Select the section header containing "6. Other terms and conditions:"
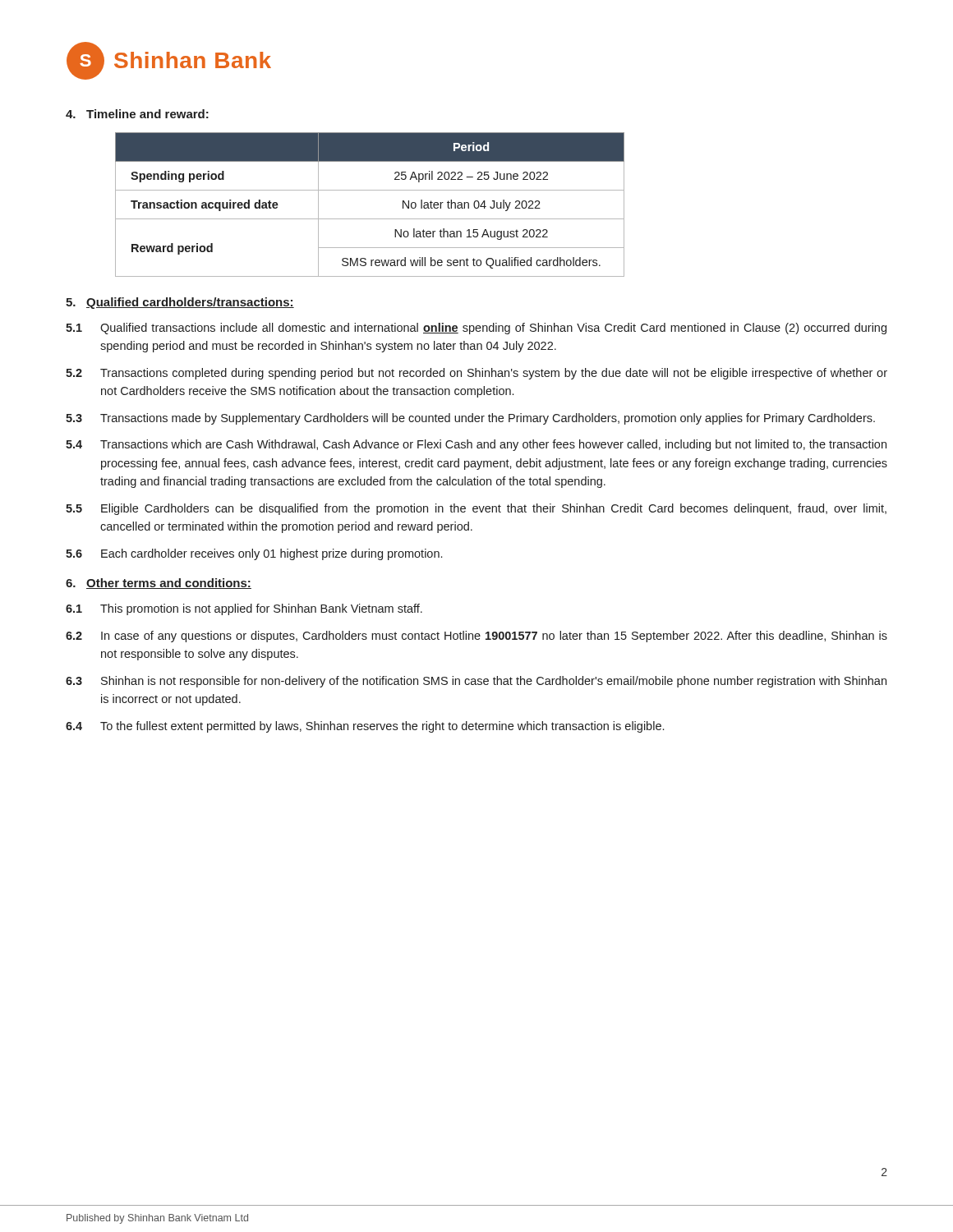This screenshot has width=953, height=1232. [x=159, y=583]
